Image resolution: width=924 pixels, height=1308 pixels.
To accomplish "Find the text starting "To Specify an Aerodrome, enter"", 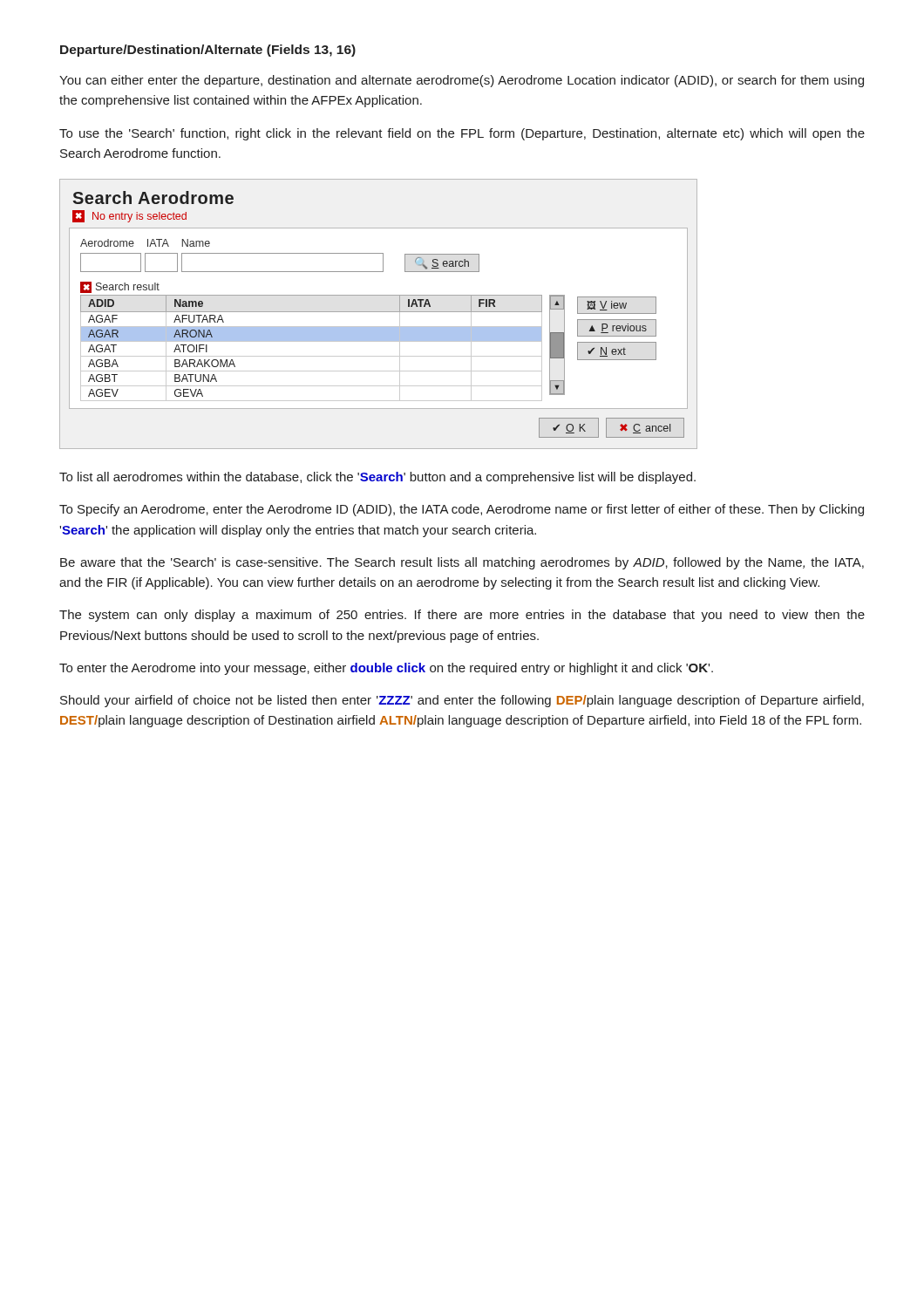I will (x=462, y=519).
